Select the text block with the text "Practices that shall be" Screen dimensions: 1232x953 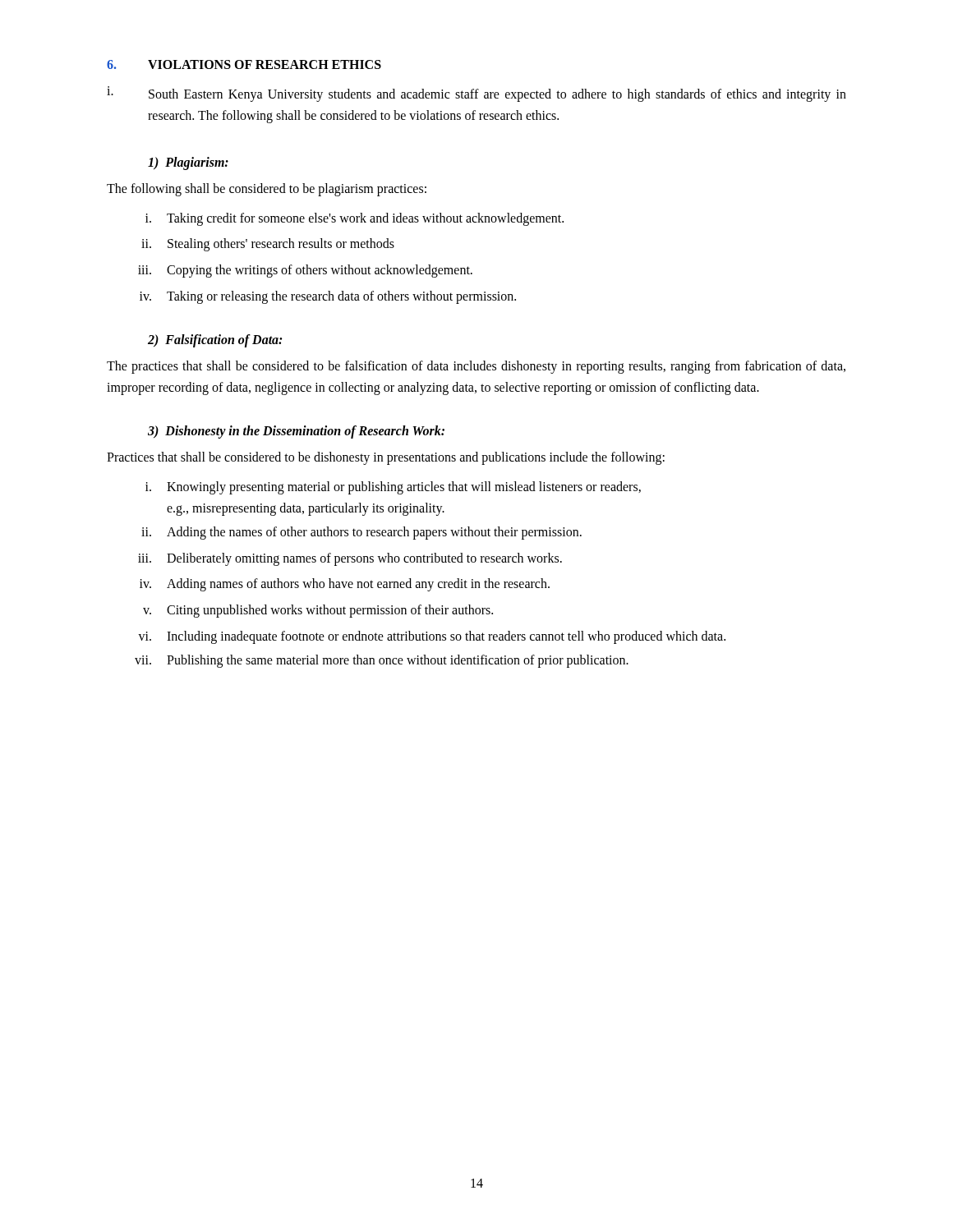(x=386, y=457)
